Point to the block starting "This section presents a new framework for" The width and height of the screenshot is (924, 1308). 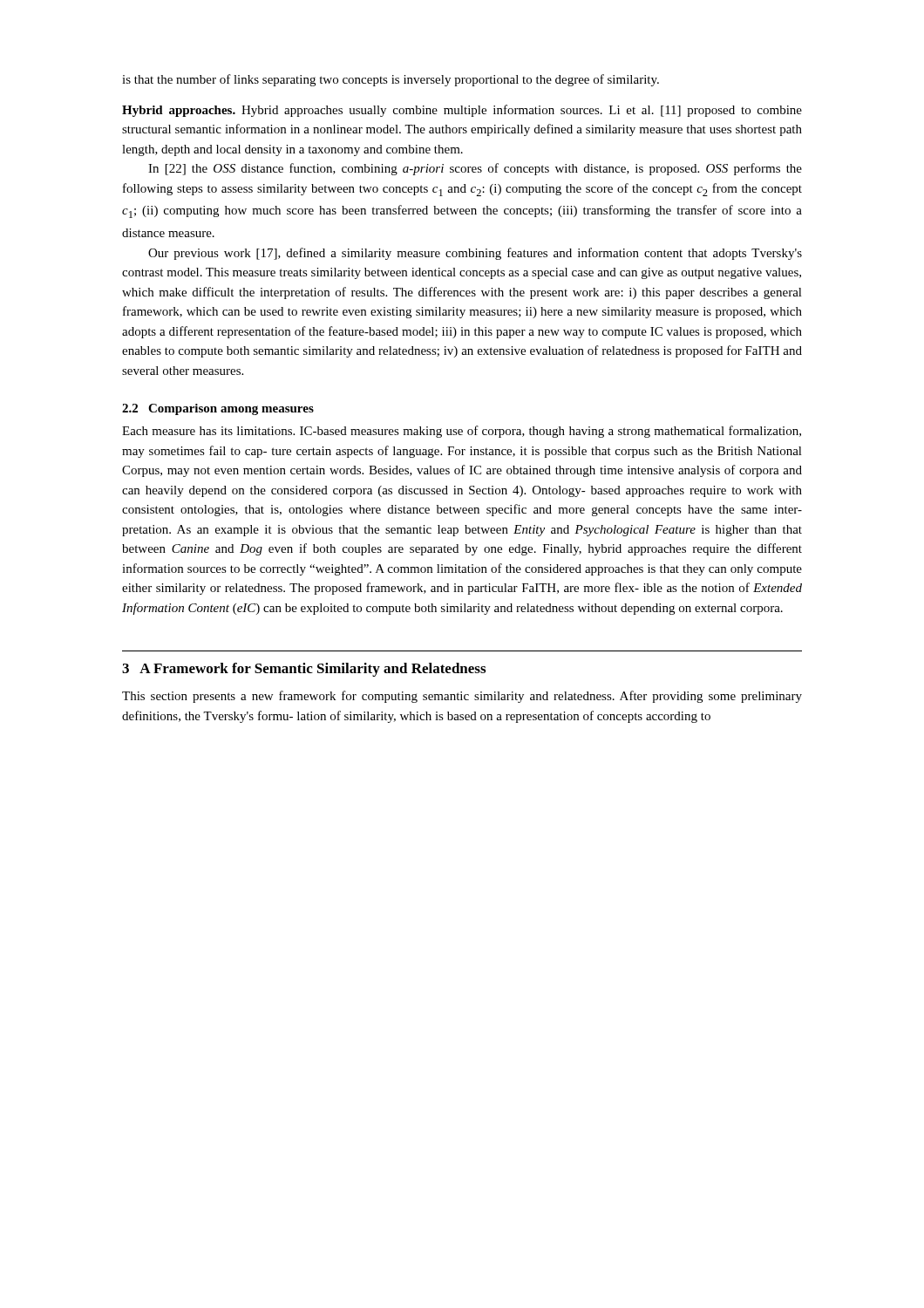(x=462, y=706)
